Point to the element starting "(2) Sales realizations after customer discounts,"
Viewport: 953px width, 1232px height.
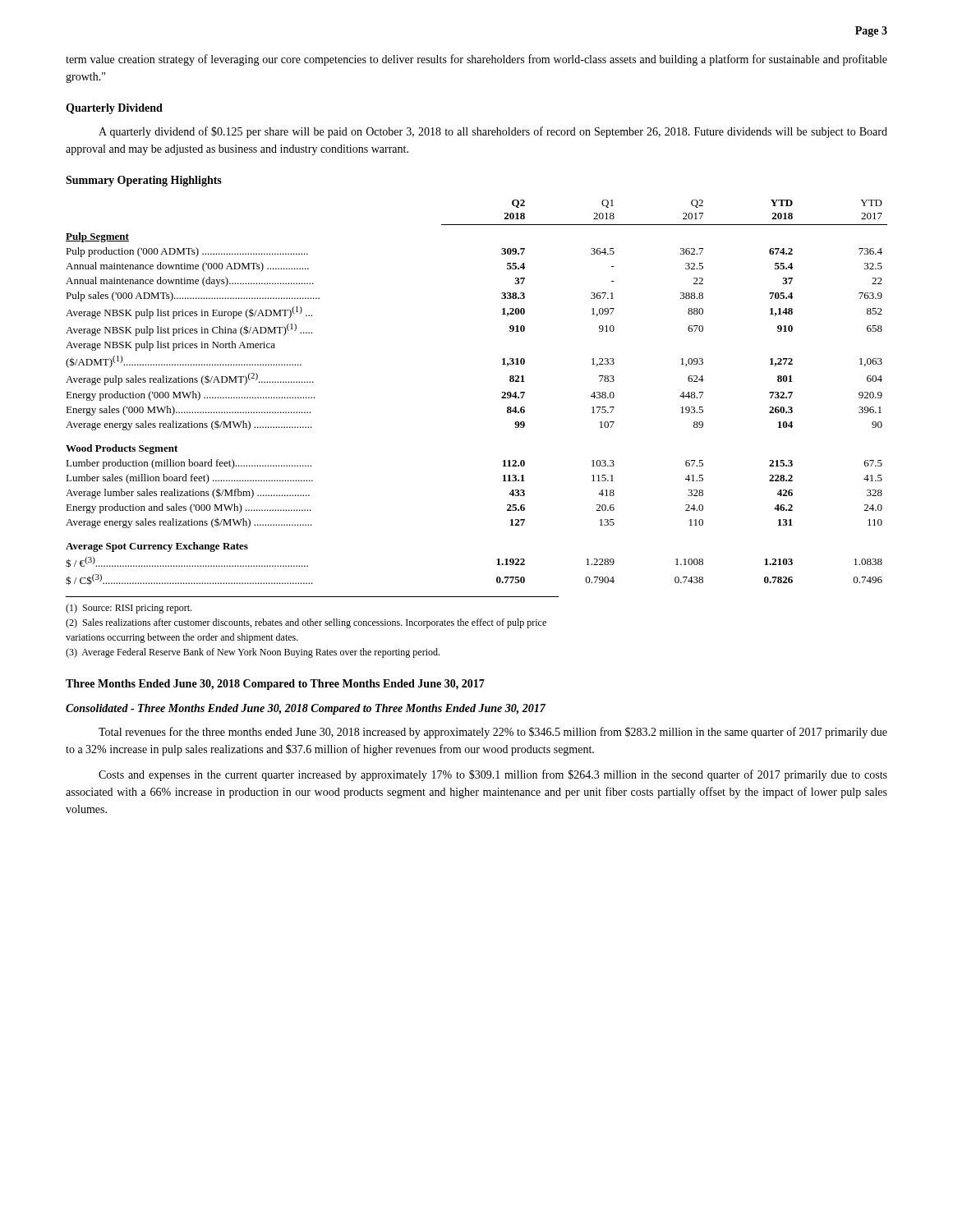[306, 630]
